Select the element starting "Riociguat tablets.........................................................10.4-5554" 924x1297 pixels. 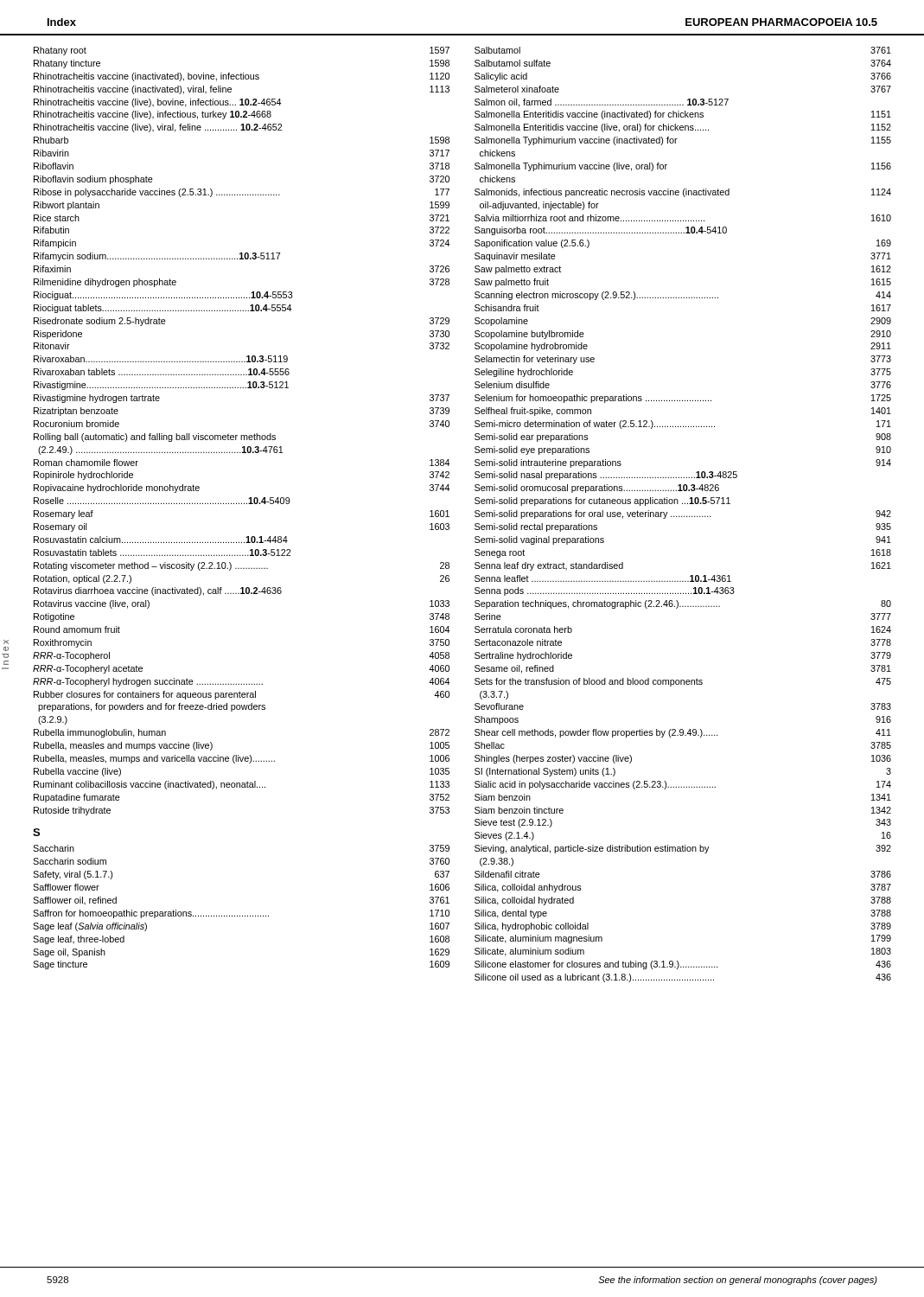click(241, 308)
